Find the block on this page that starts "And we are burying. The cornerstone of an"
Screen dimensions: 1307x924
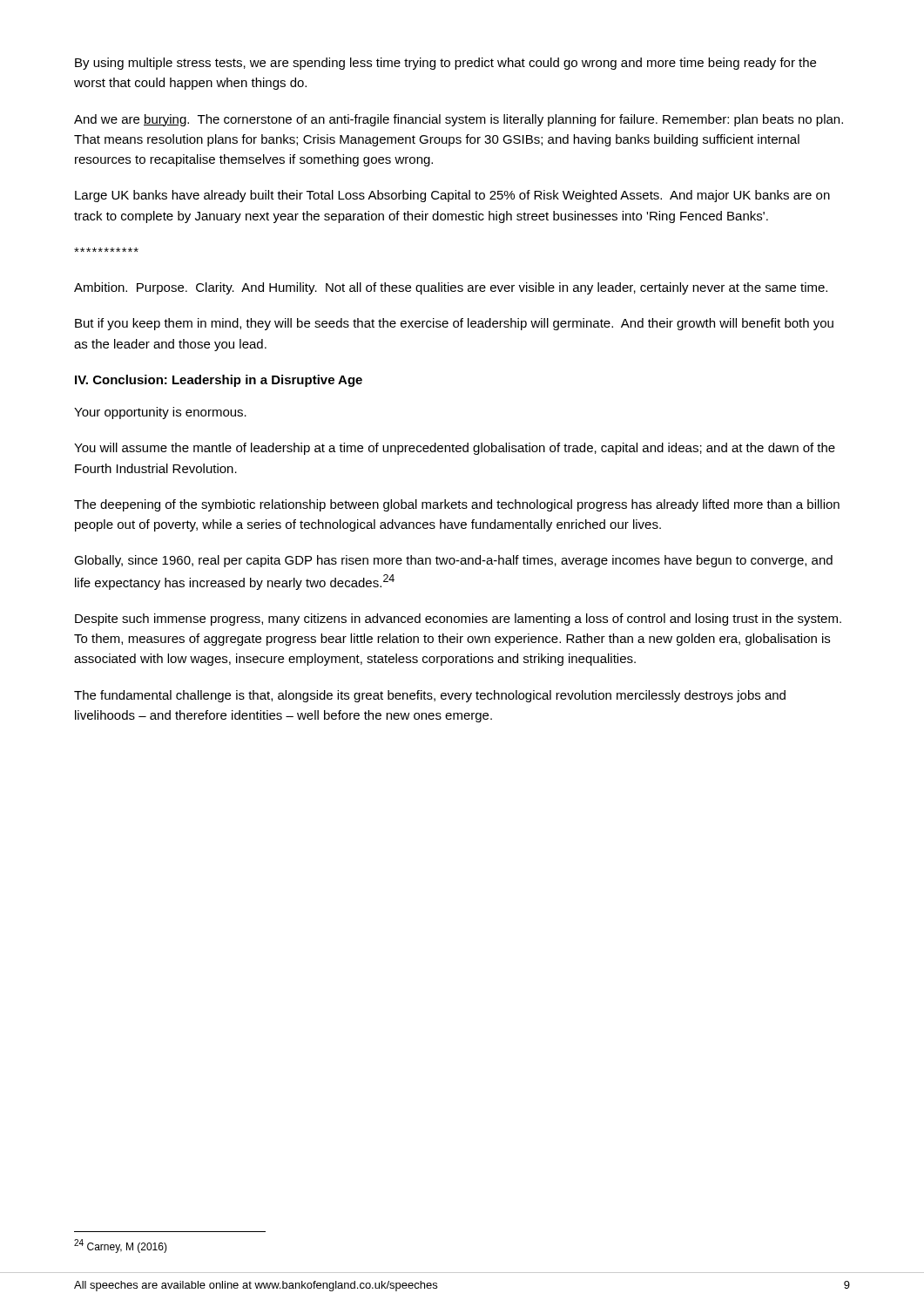461,139
